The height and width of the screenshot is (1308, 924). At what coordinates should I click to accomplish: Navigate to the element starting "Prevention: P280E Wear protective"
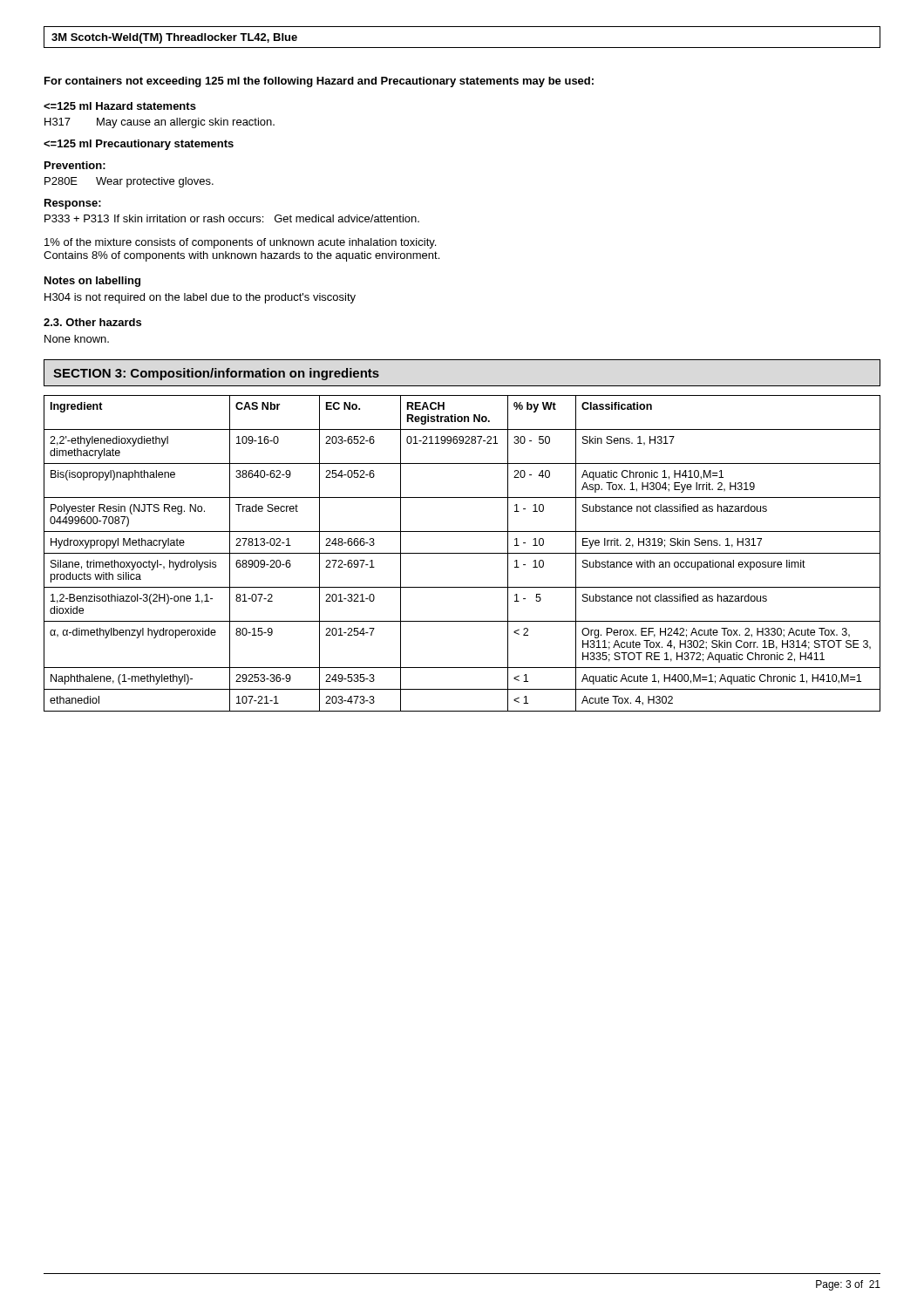coord(75,165)
